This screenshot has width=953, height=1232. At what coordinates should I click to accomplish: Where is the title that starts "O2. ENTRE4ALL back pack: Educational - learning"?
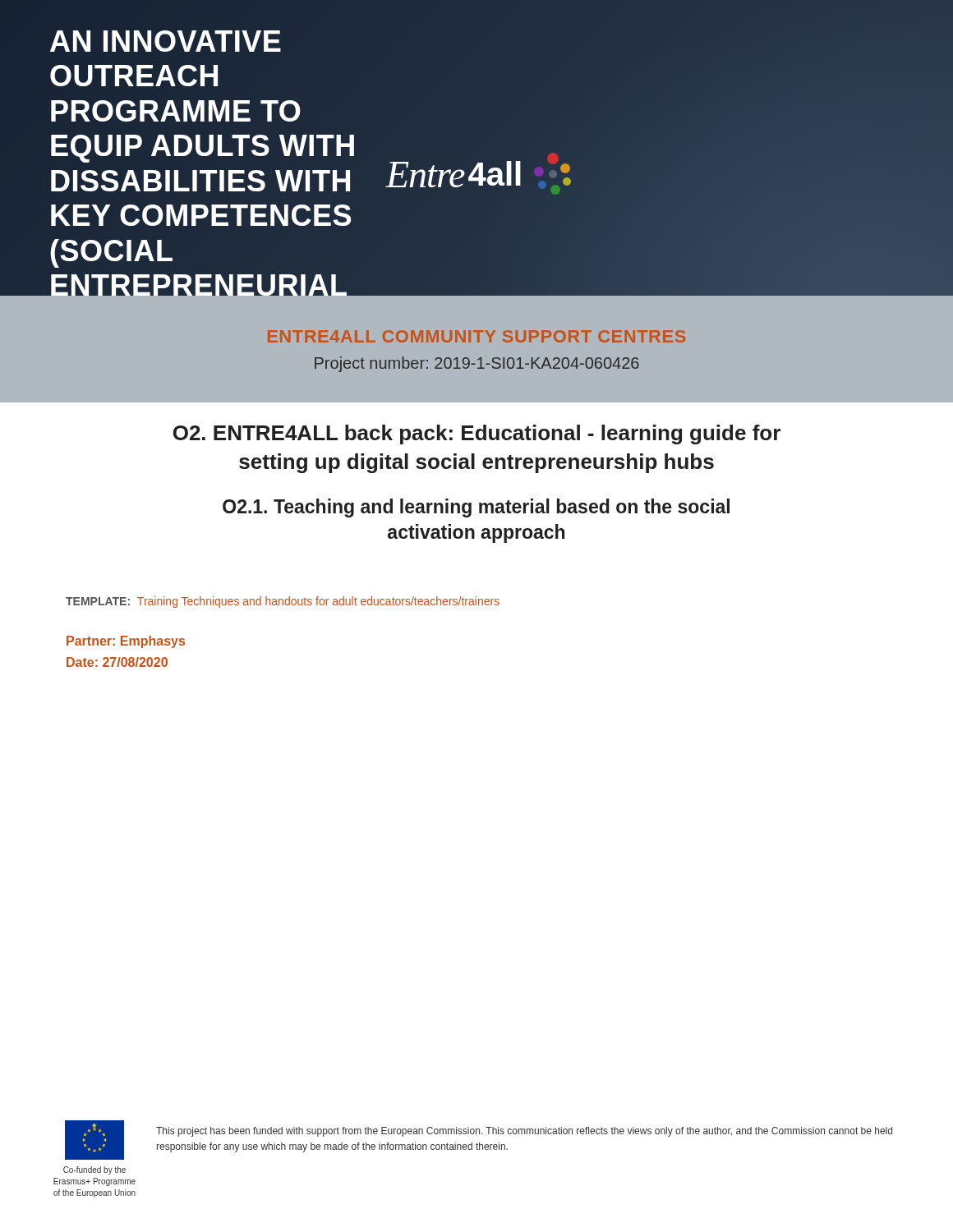point(476,447)
